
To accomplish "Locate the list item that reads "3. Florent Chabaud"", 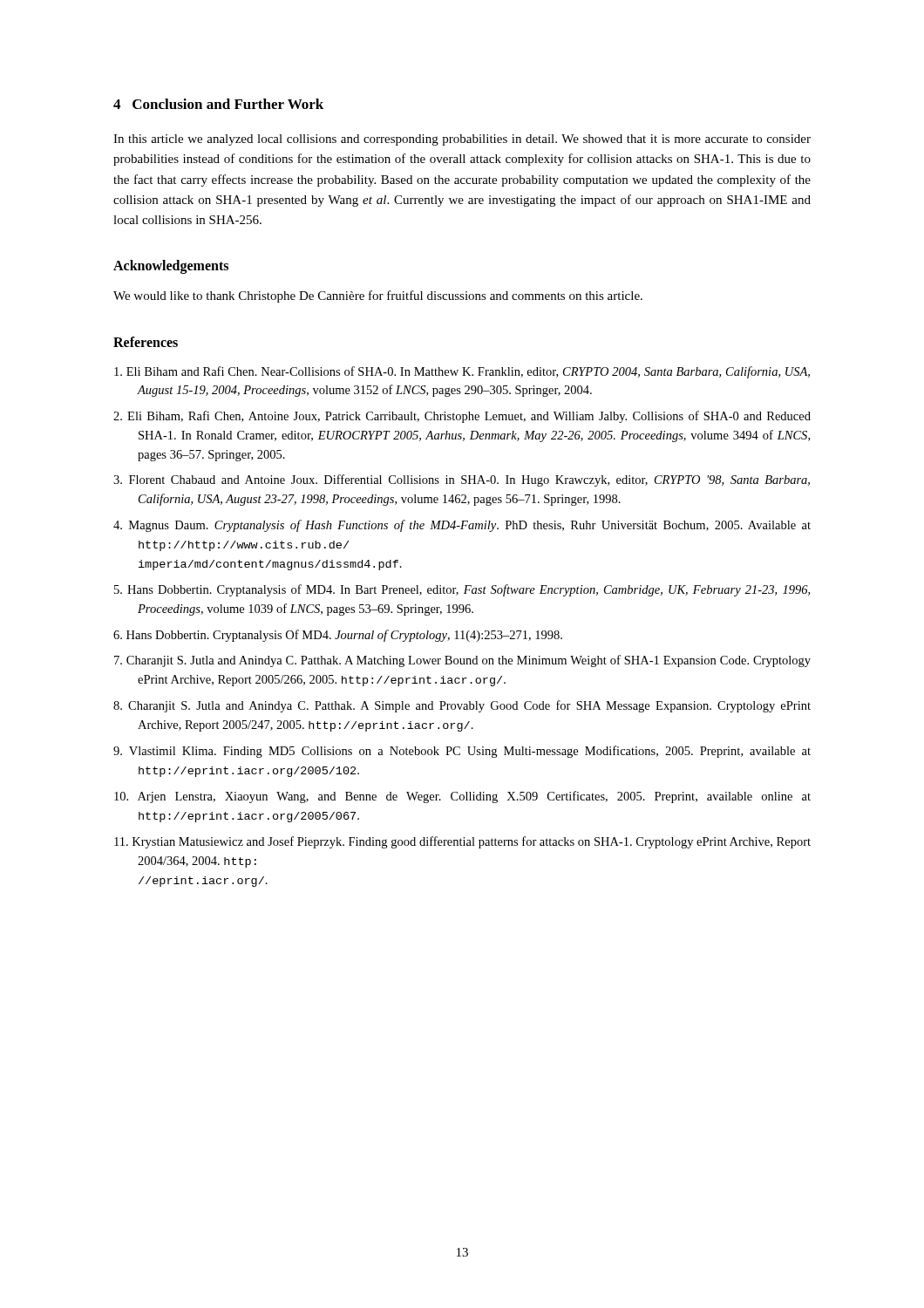I will pyautogui.click(x=462, y=489).
